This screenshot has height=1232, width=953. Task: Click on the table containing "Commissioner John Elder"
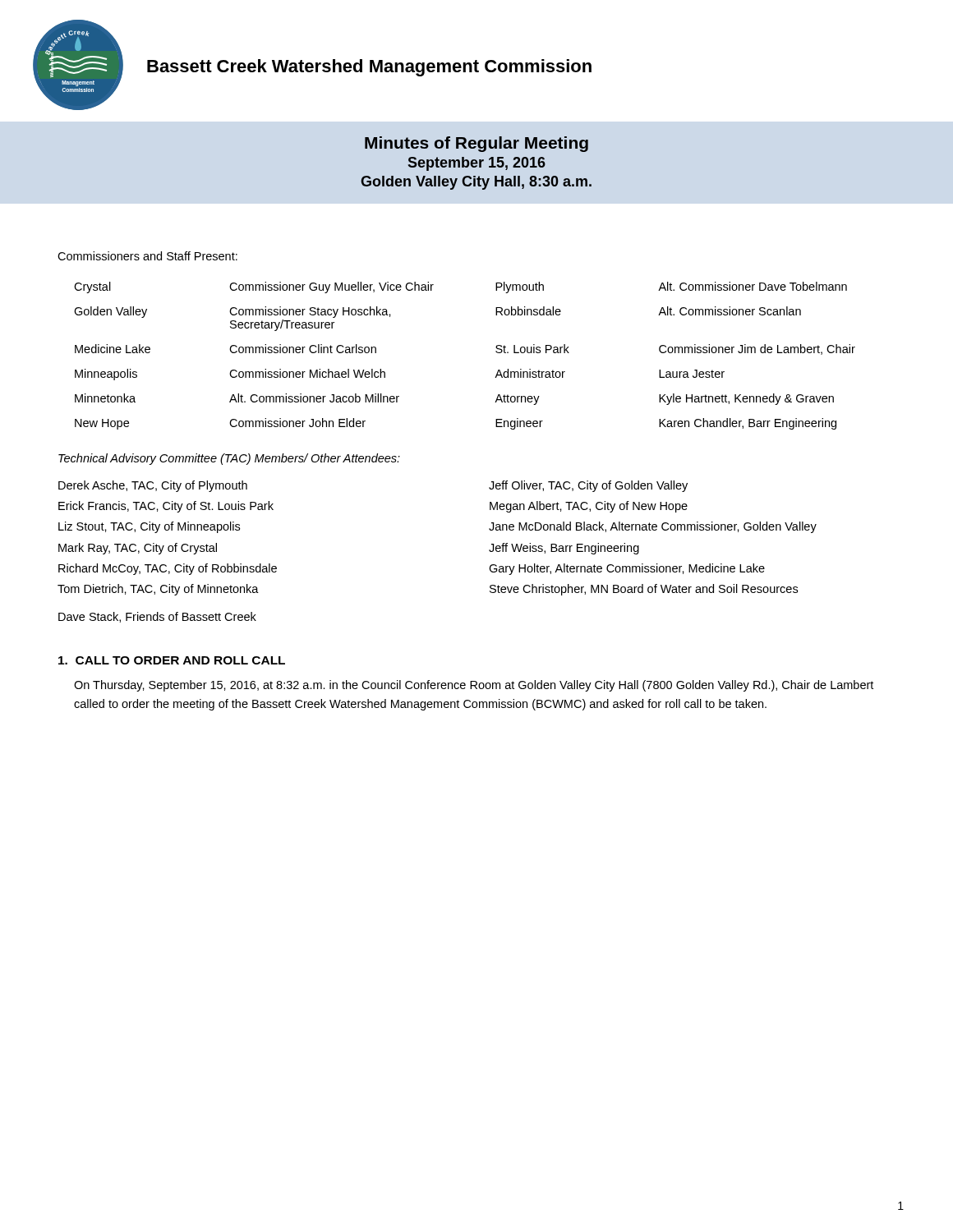pos(476,355)
